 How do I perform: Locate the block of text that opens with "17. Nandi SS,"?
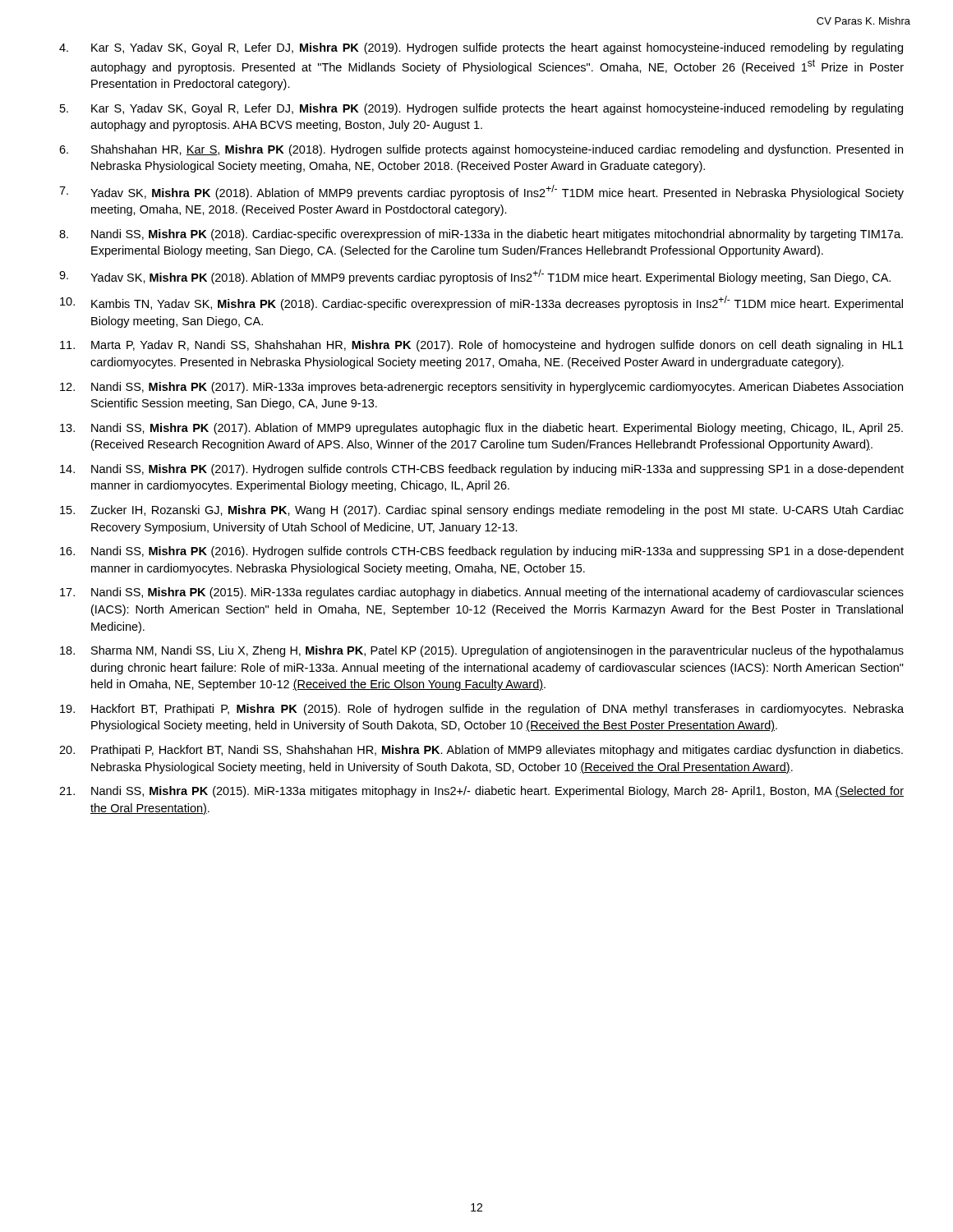tap(497, 609)
